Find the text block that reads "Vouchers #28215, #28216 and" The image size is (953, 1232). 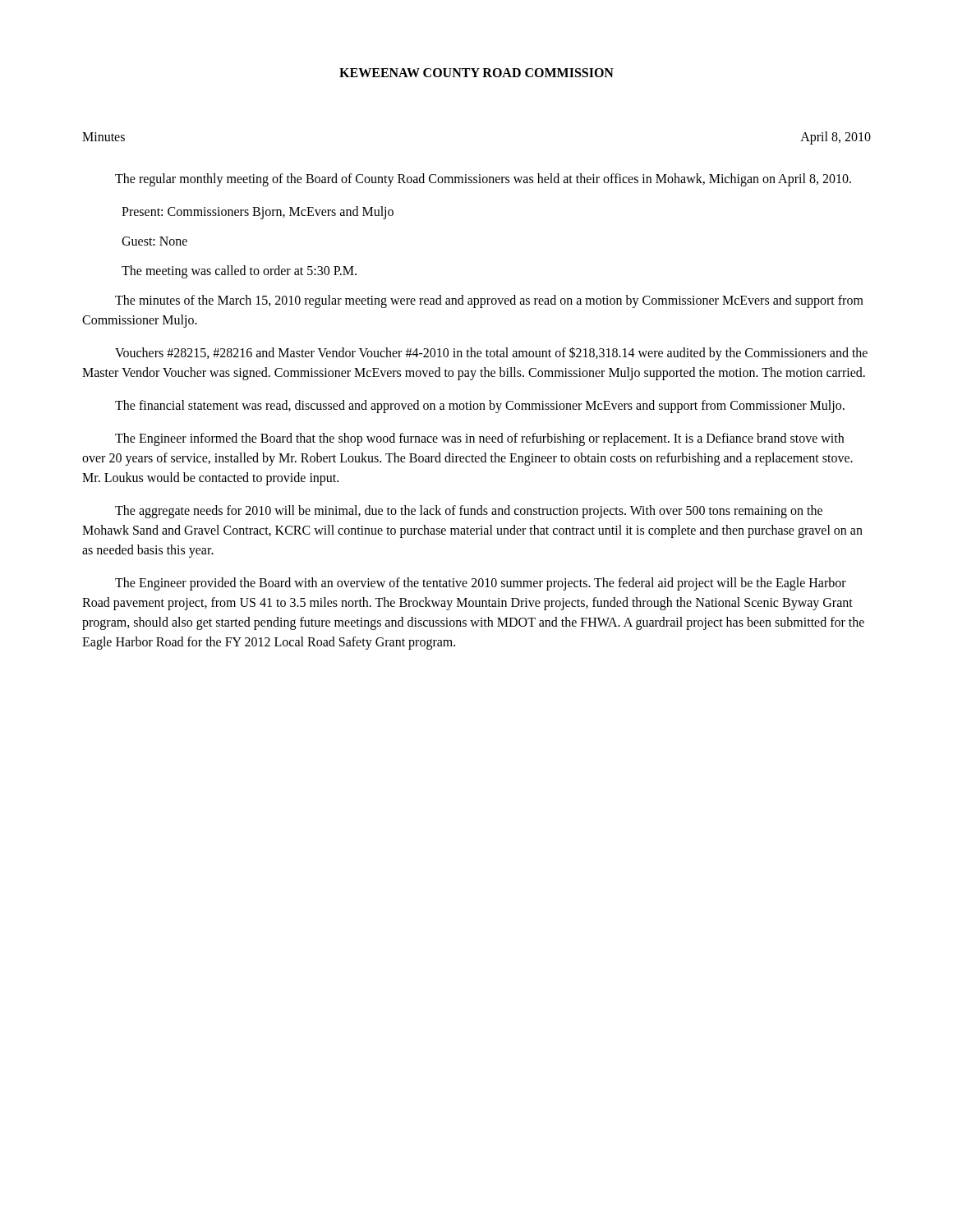coord(475,363)
